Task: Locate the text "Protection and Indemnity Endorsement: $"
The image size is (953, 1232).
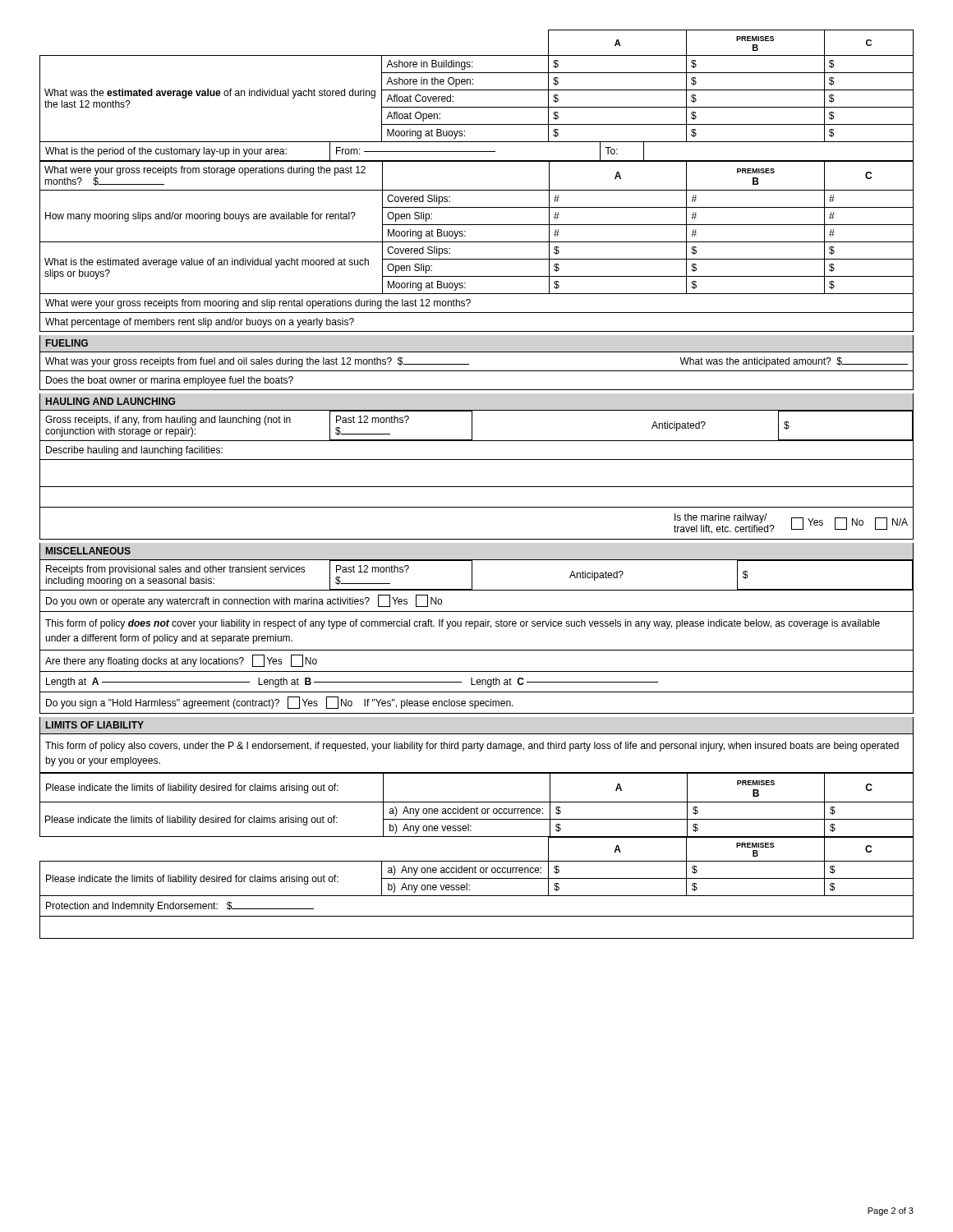Action: (180, 906)
